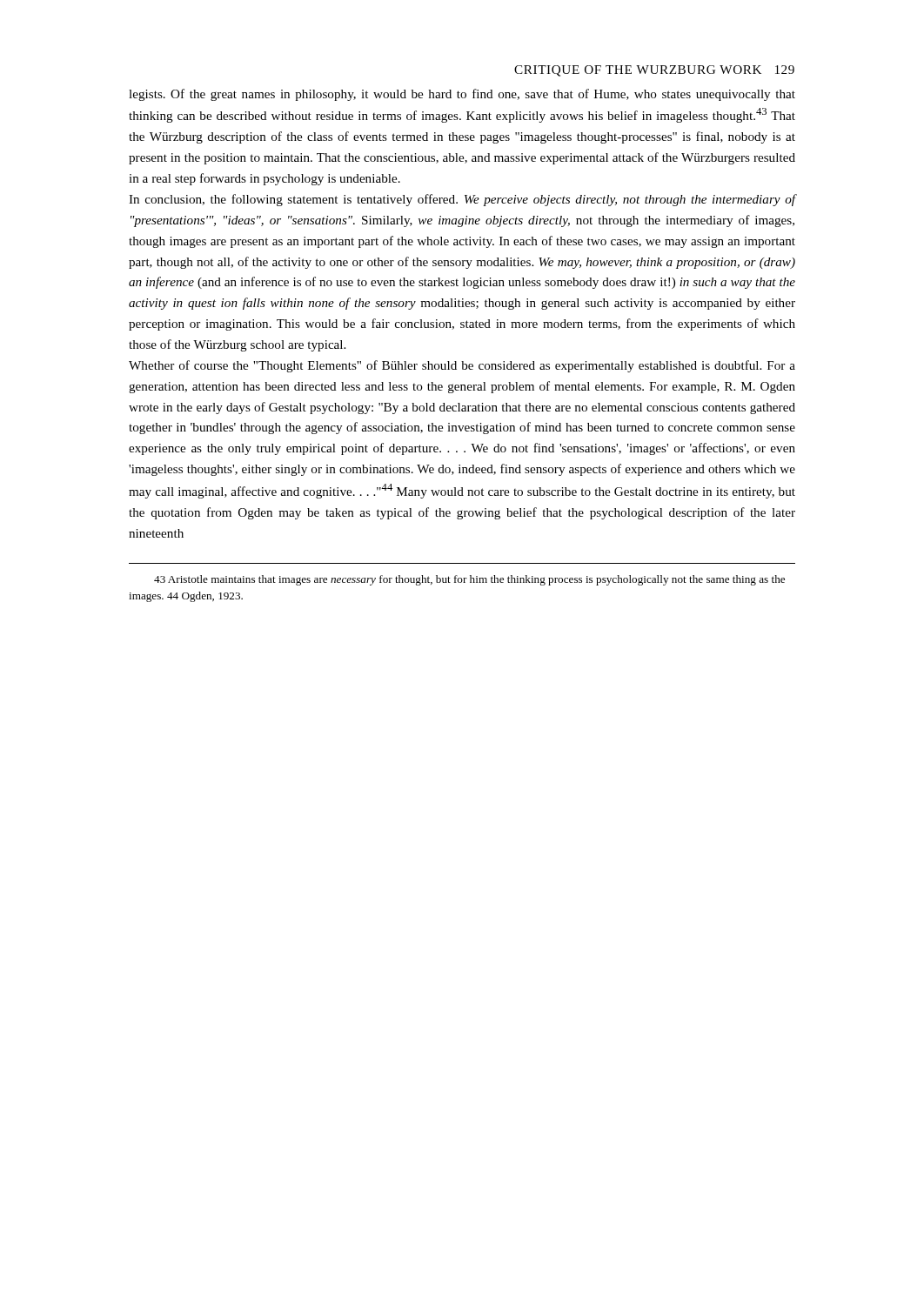Viewport: 924px width, 1305px height.
Task: Find the text block that says "Whether of course"
Action: tap(462, 449)
